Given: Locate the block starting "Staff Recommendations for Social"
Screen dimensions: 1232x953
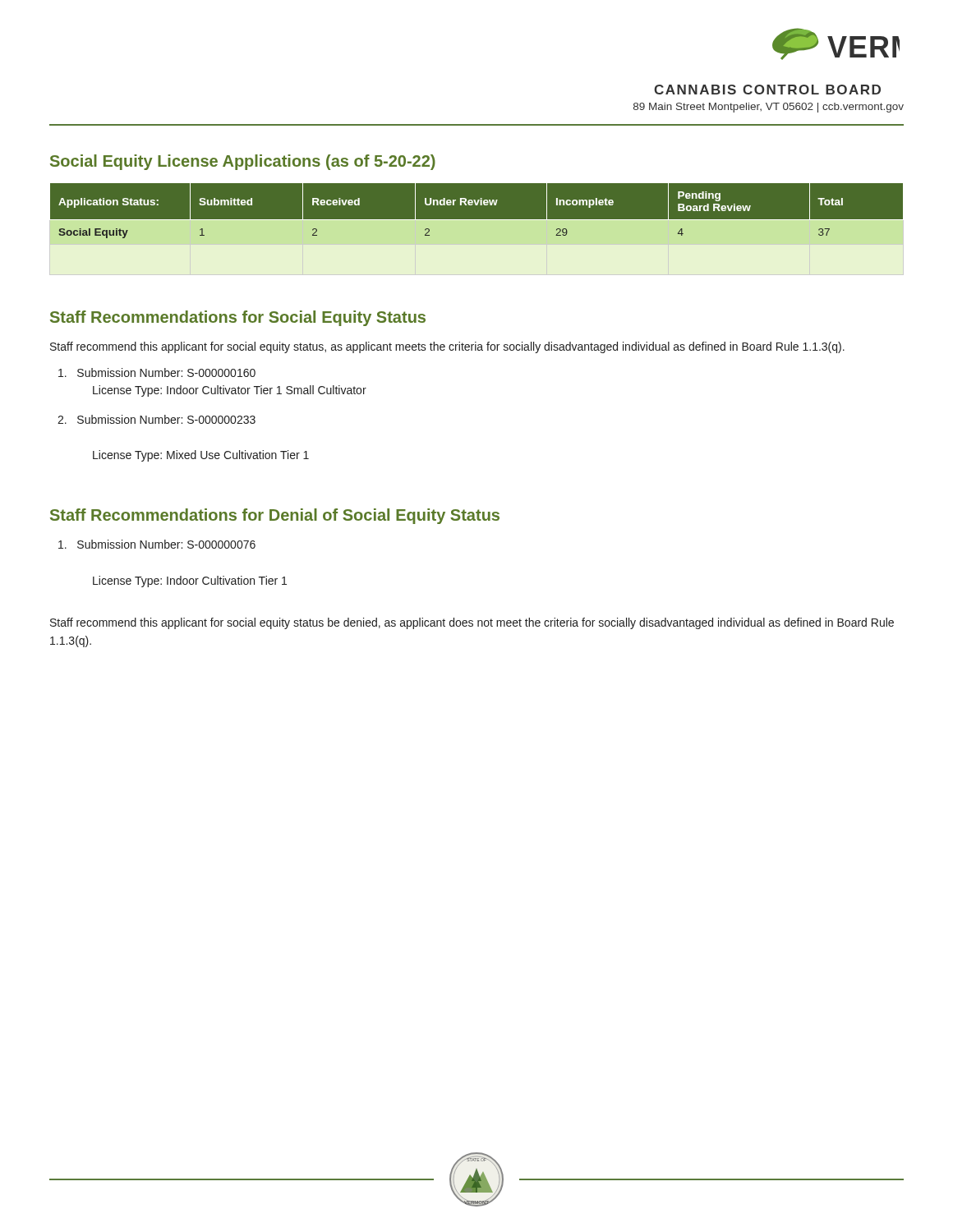Looking at the screenshot, I should click(238, 317).
